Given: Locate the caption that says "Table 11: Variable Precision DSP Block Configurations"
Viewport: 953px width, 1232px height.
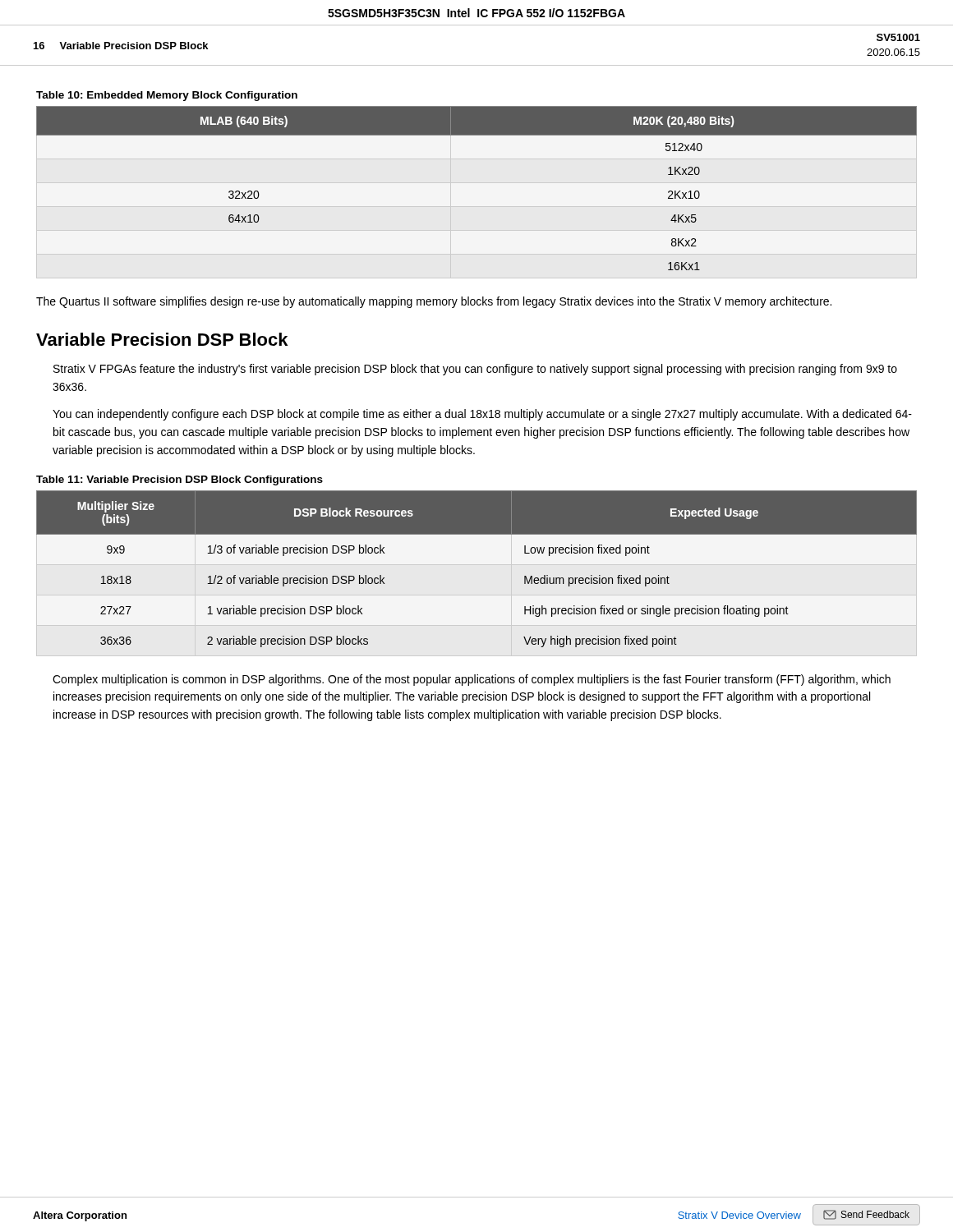Looking at the screenshot, I should (x=180, y=479).
